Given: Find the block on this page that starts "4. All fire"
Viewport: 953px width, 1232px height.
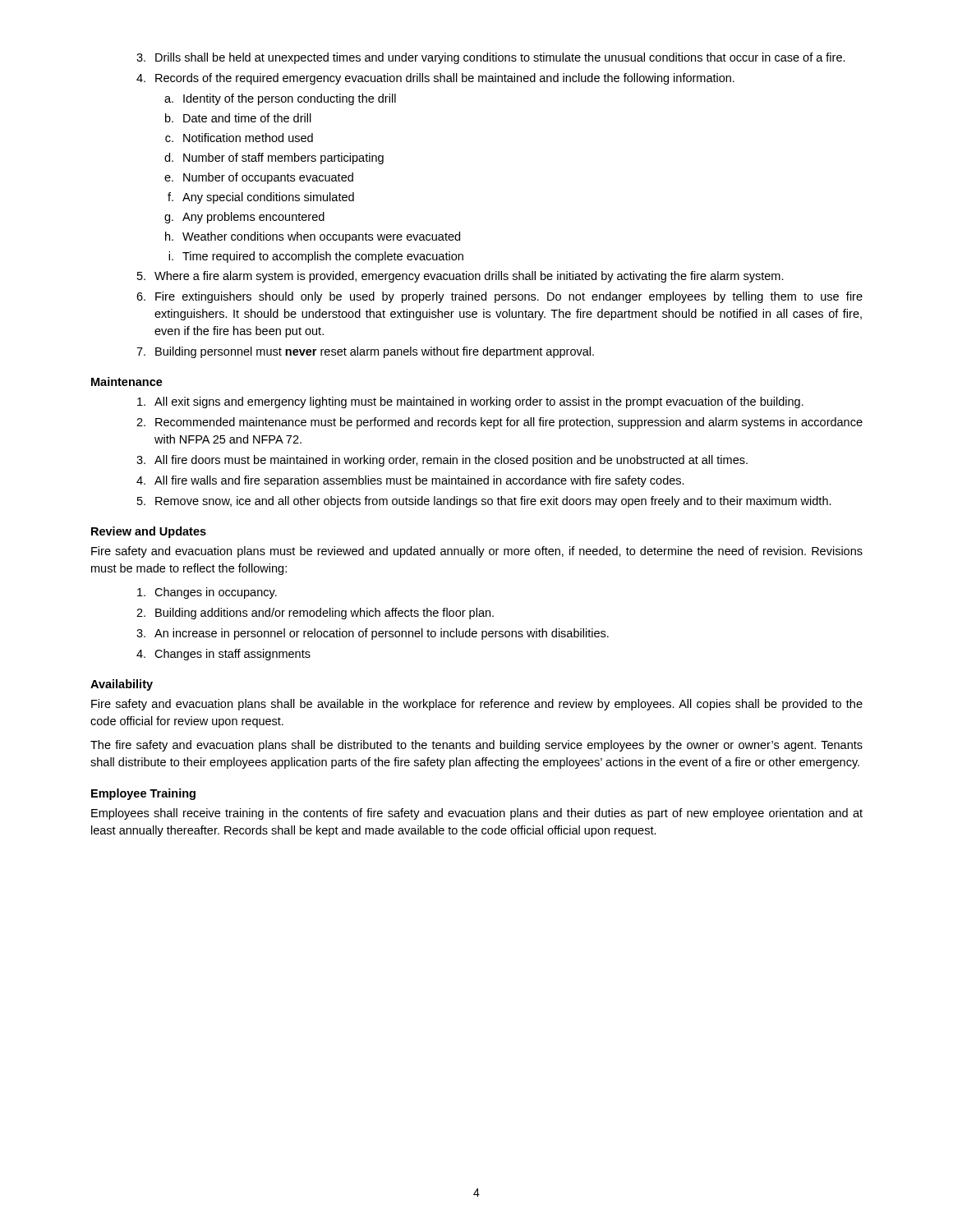Looking at the screenshot, I should 493,481.
